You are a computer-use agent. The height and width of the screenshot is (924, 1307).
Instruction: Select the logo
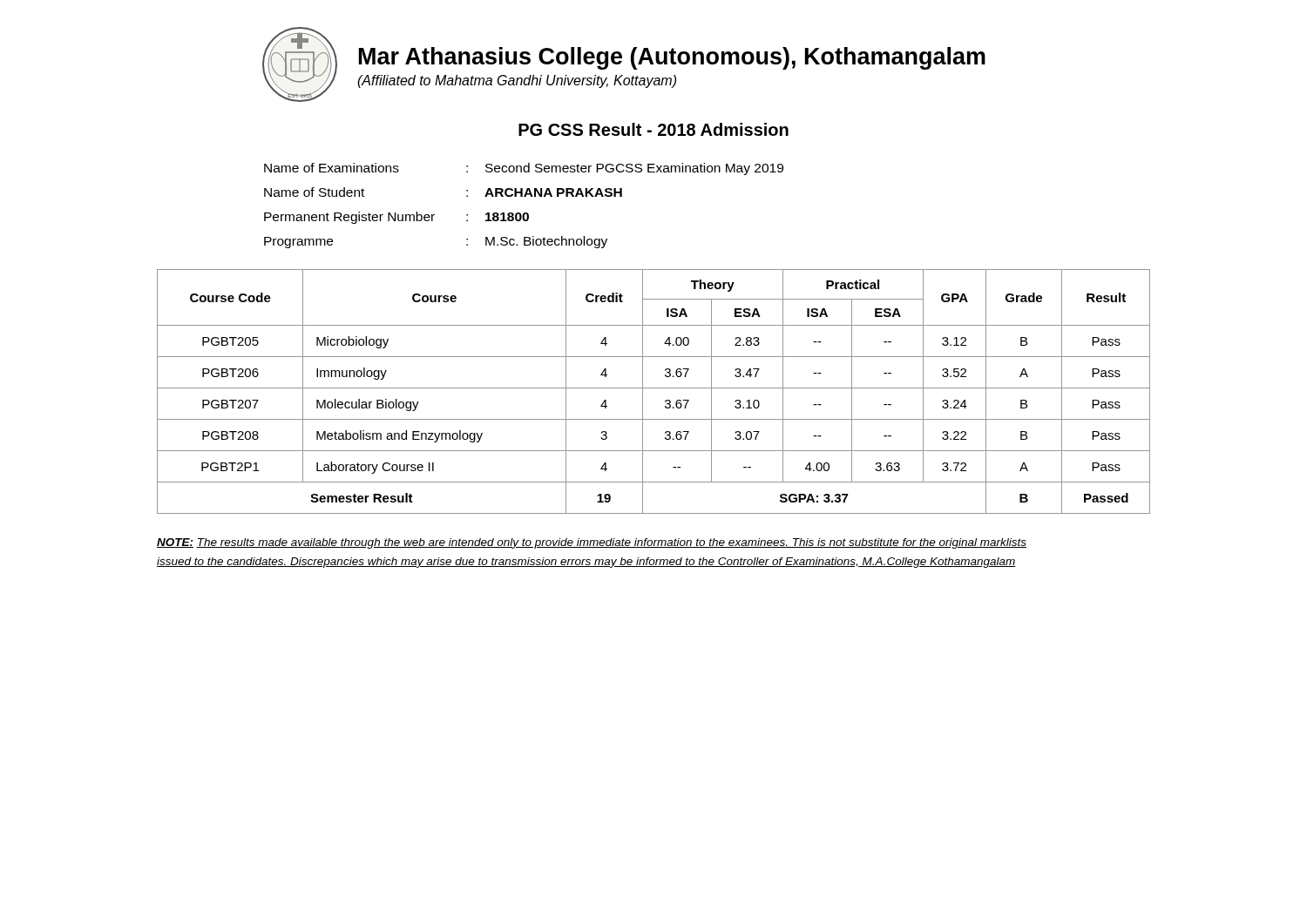click(300, 66)
